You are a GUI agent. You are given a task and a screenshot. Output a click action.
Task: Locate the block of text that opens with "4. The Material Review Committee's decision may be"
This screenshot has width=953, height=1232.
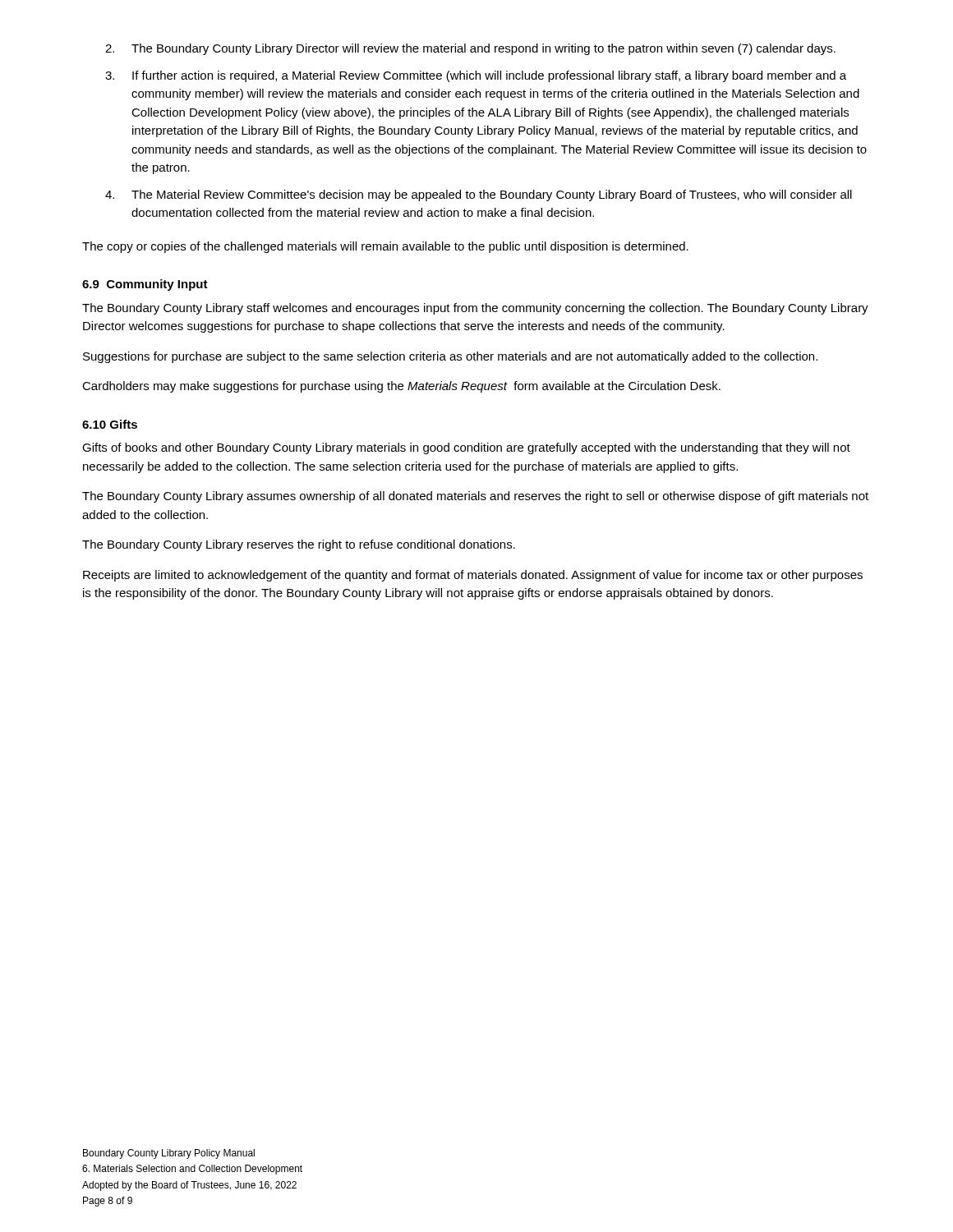point(476,204)
